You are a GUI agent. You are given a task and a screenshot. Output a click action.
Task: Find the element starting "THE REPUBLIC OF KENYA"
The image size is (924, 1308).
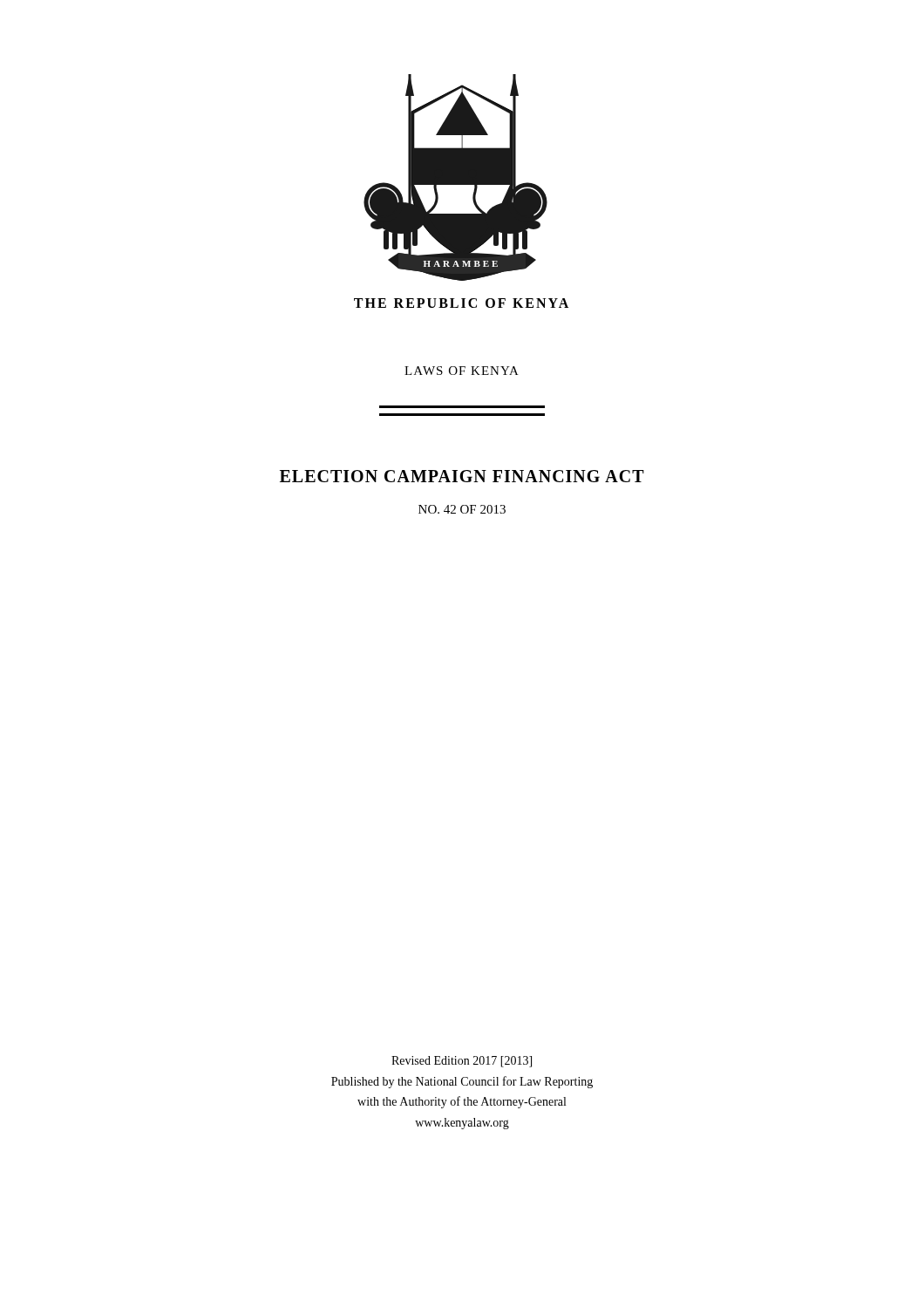click(462, 303)
